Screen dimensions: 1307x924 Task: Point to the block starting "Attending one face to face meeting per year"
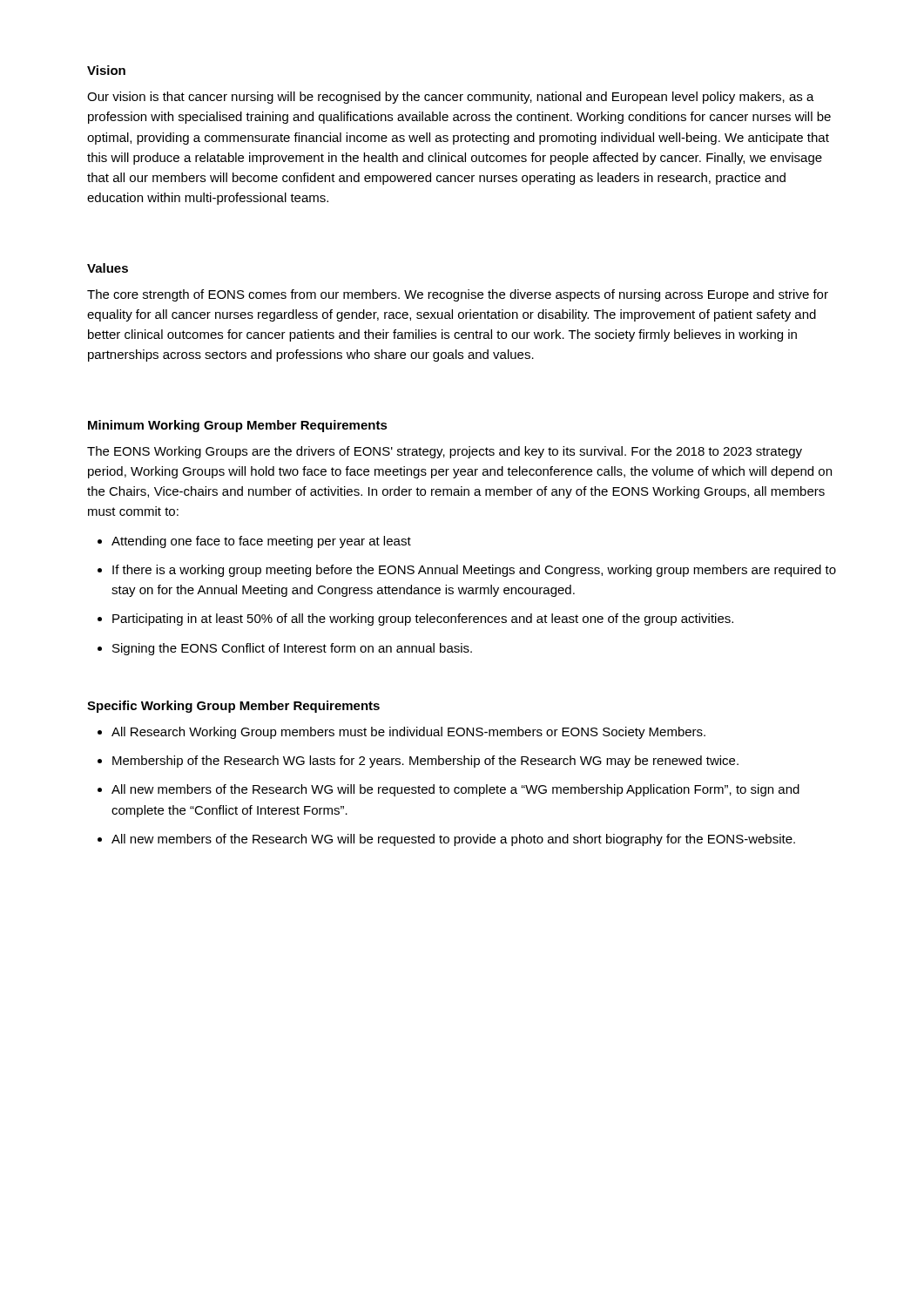[x=261, y=540]
